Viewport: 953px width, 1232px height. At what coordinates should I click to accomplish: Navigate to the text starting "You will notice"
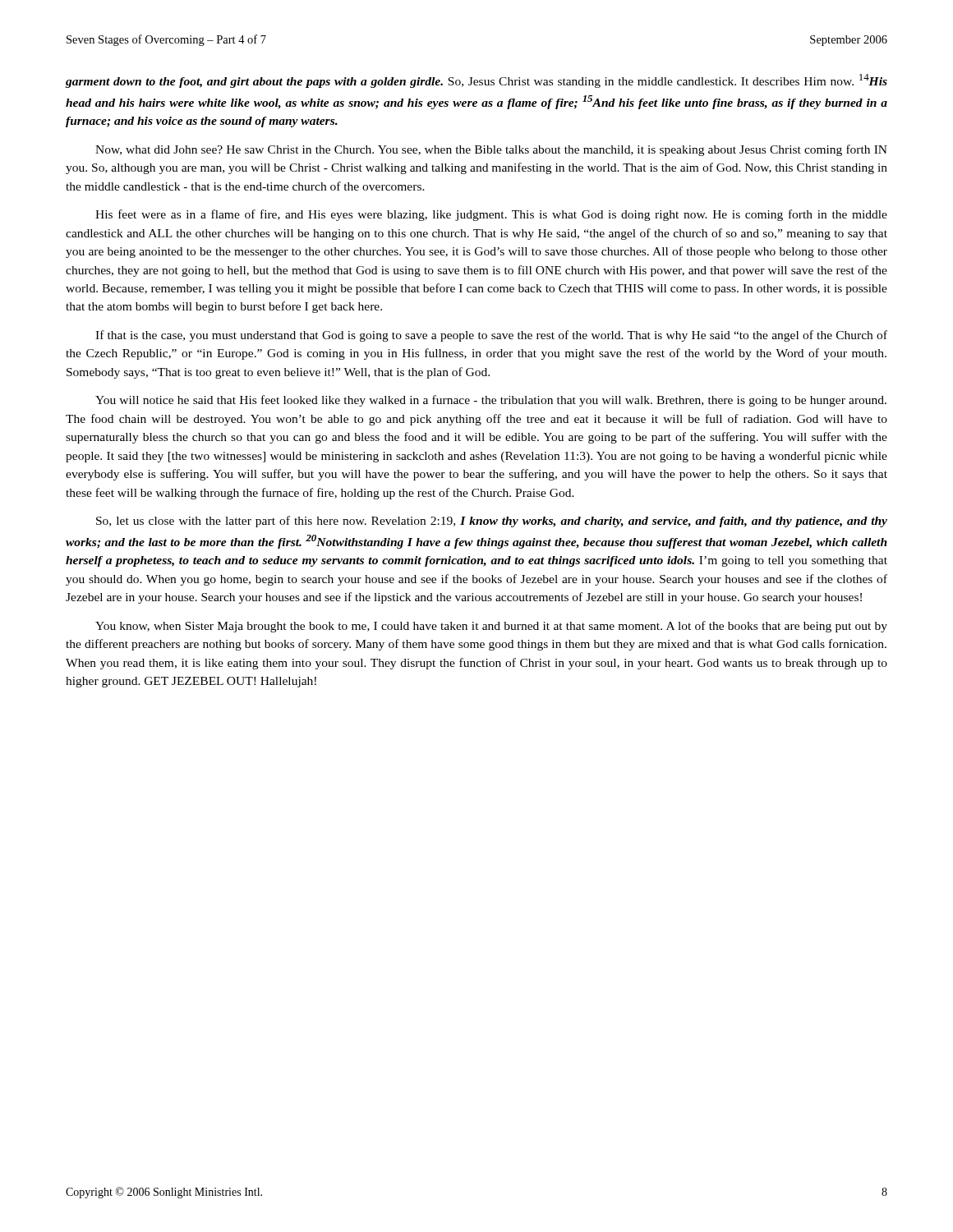click(x=476, y=447)
